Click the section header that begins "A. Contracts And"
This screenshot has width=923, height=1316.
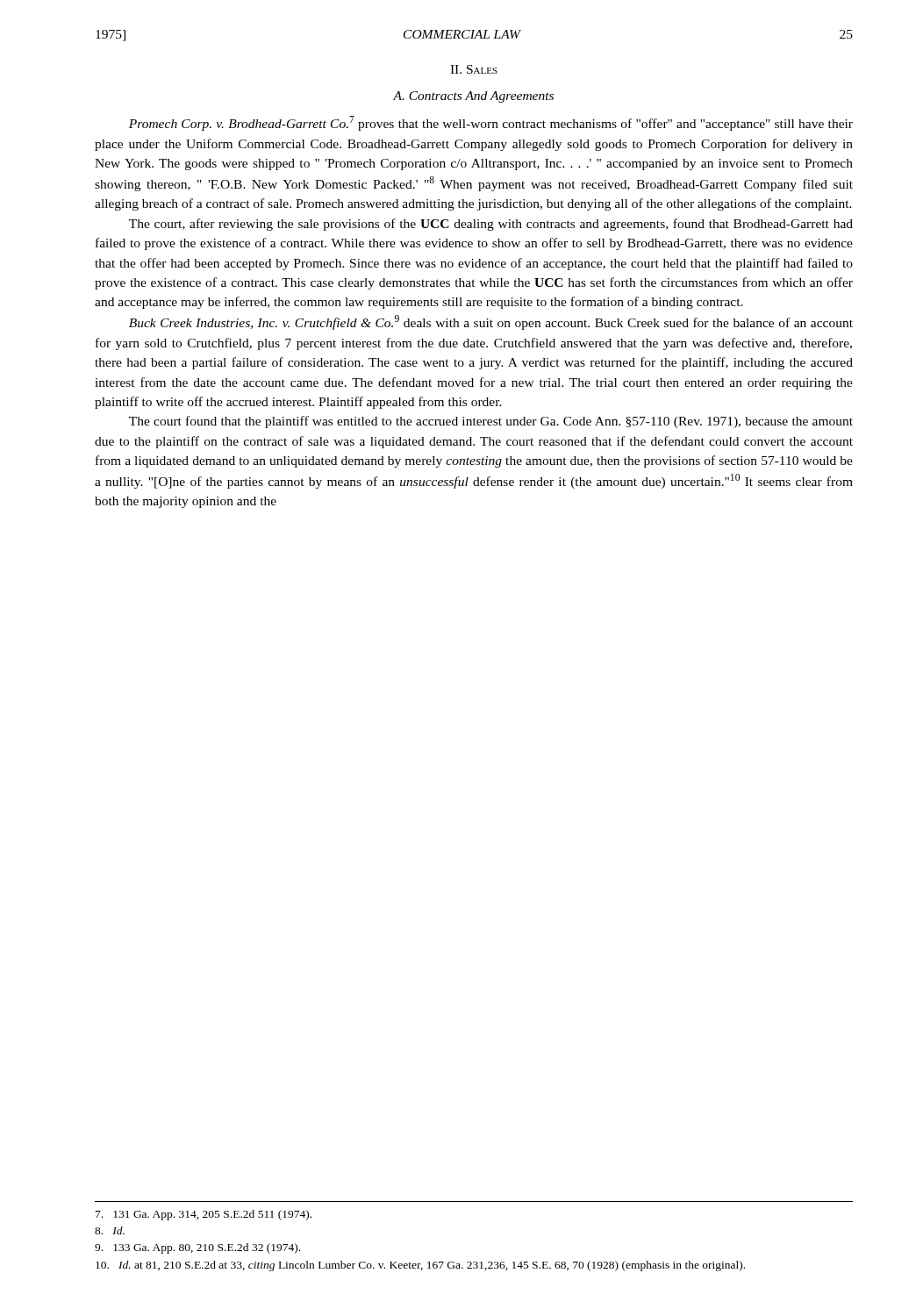[x=474, y=96]
